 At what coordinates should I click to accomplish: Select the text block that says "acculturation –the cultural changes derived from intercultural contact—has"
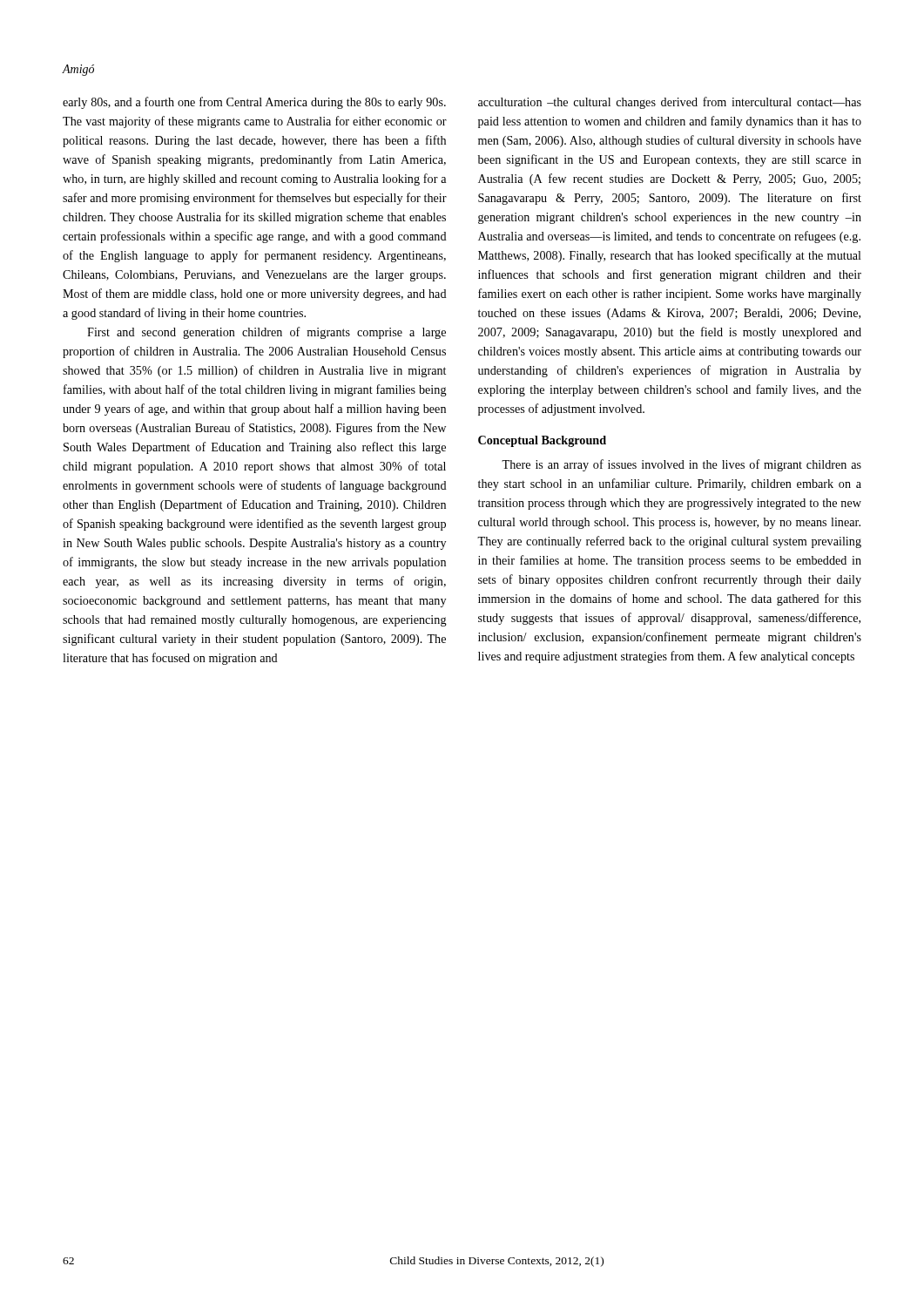(669, 255)
